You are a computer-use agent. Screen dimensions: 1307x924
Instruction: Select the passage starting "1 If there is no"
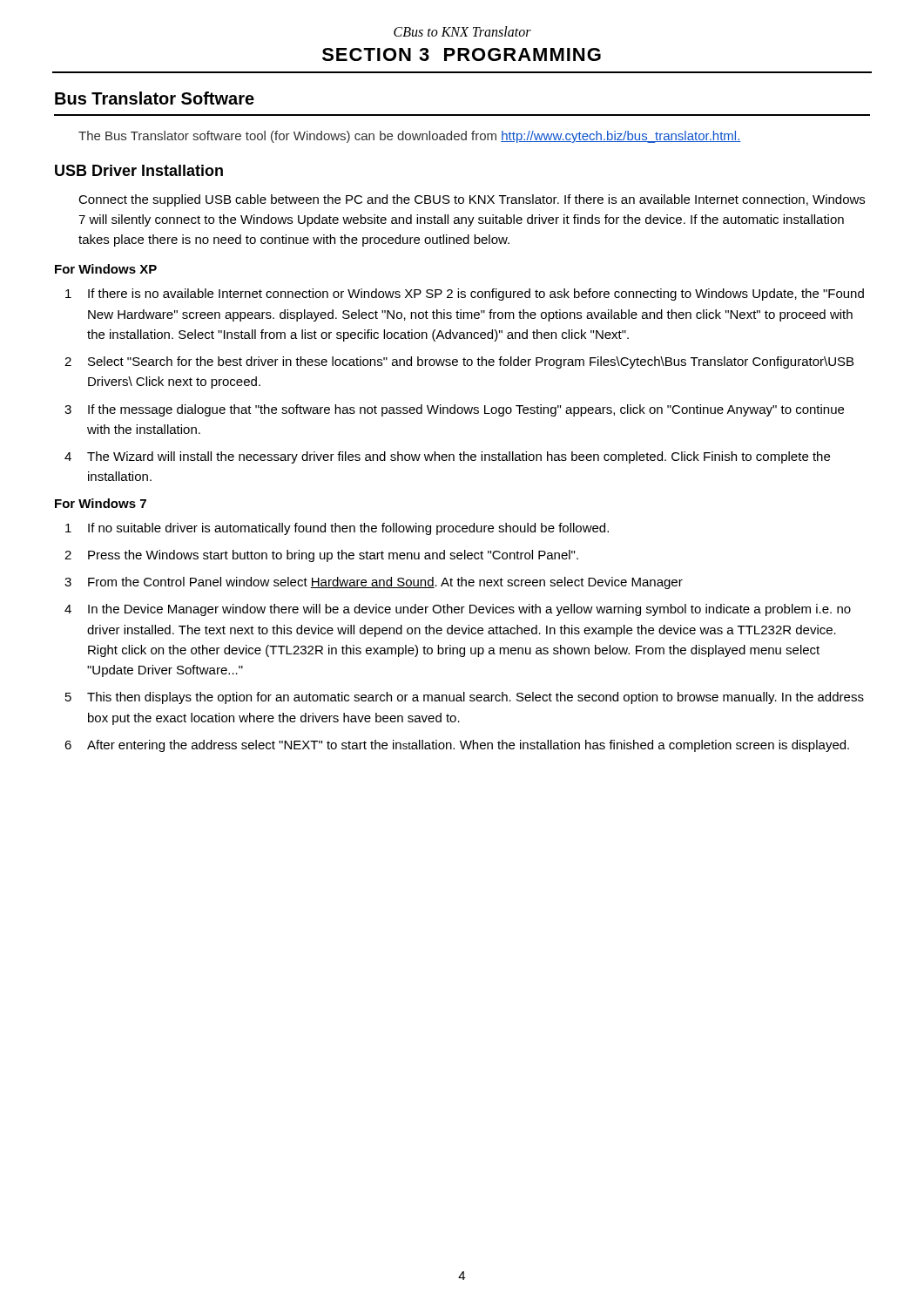467,314
